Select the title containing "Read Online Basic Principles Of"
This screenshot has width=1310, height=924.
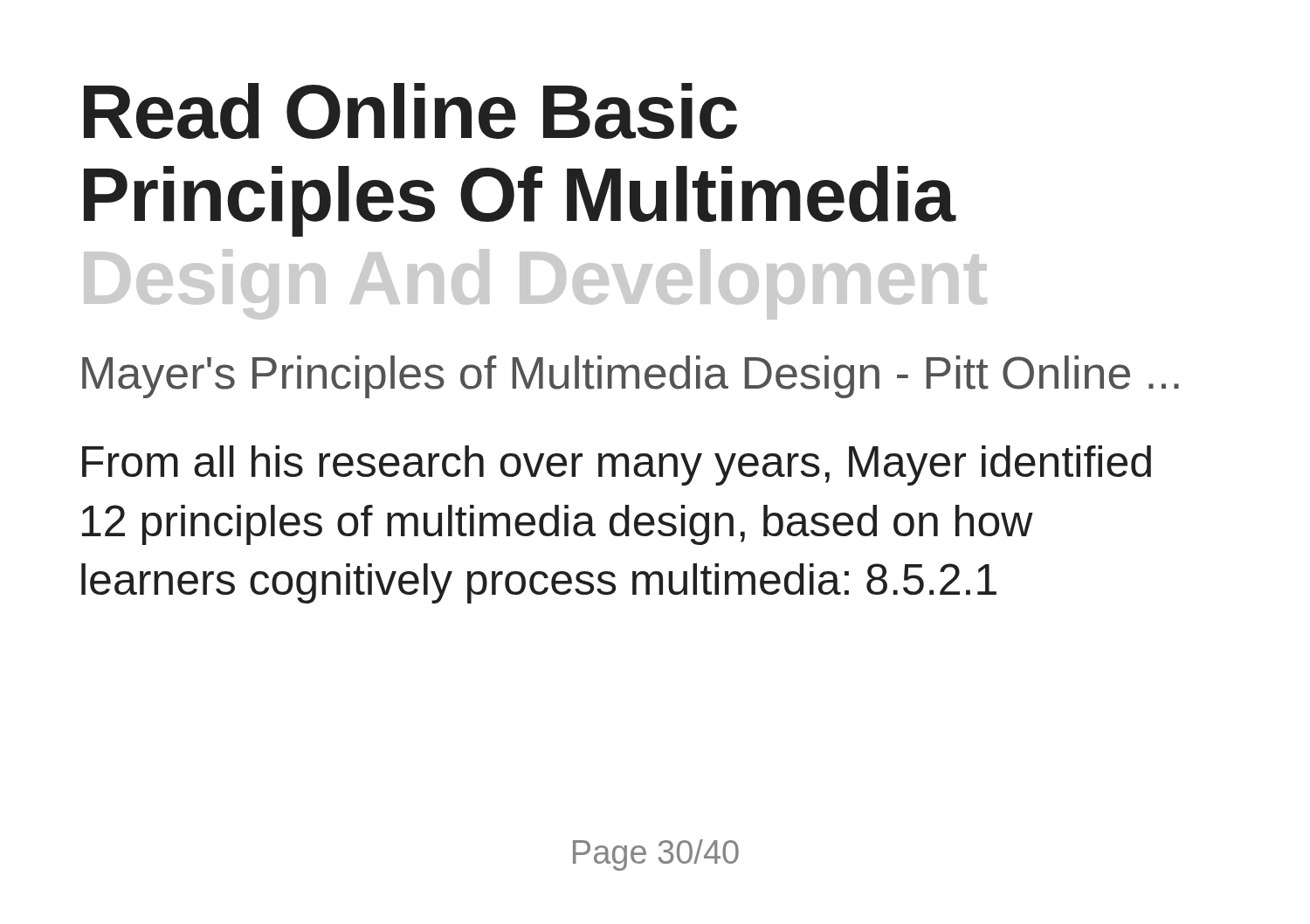pos(533,194)
